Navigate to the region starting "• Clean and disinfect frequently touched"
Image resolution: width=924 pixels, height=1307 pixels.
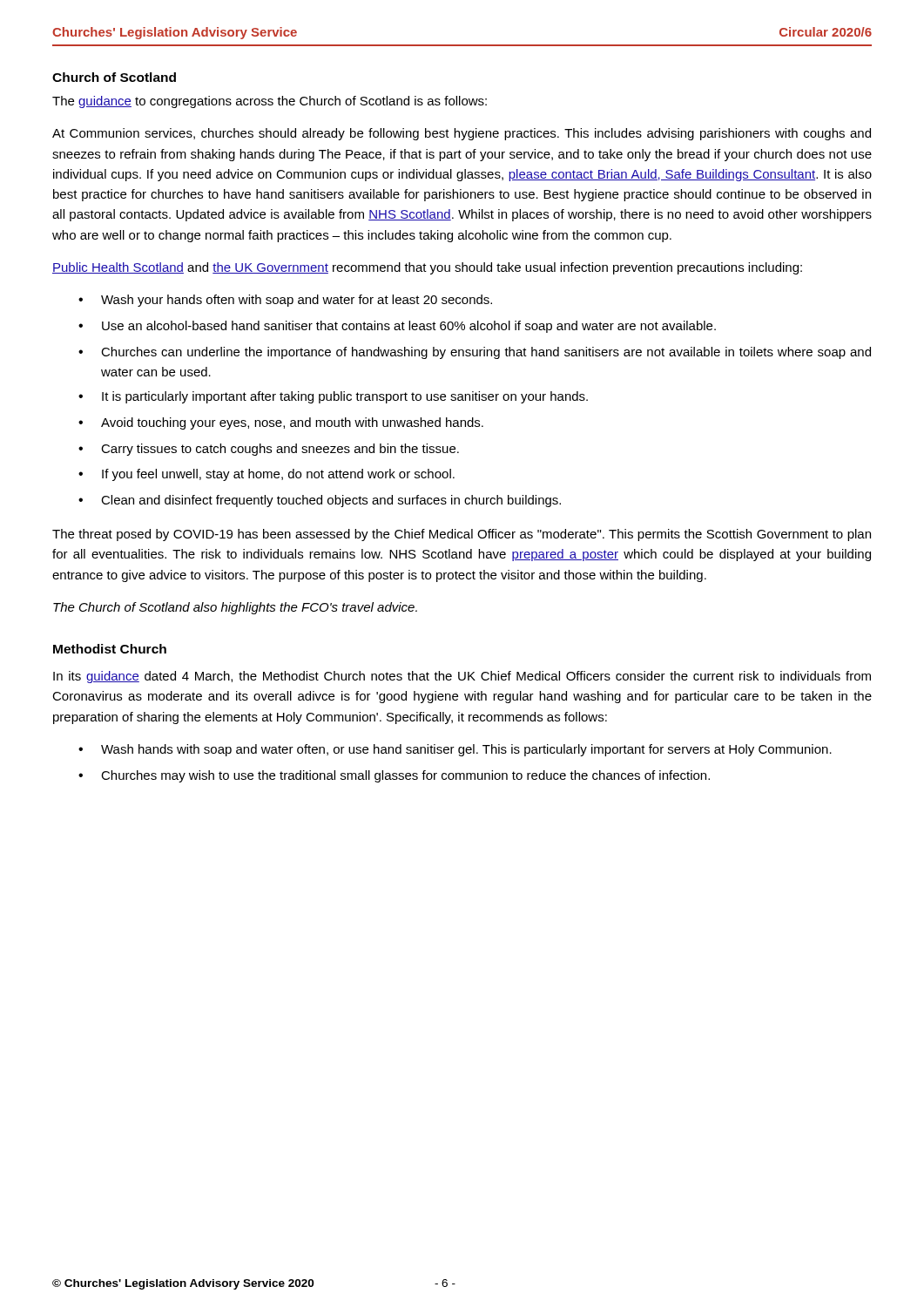(475, 501)
